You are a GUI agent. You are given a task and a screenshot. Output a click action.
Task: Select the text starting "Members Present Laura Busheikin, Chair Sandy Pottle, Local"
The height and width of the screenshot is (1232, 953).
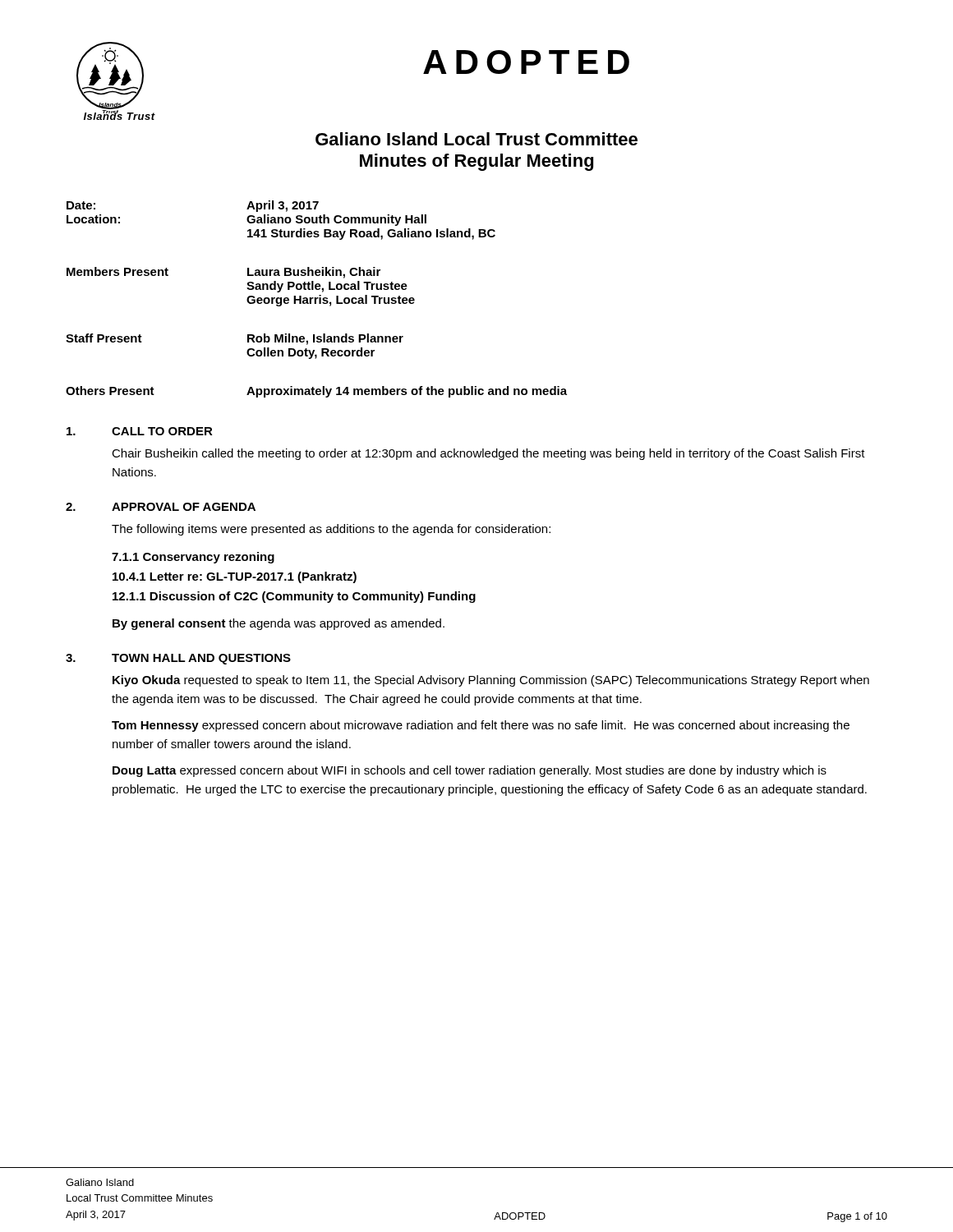[114, 272]
